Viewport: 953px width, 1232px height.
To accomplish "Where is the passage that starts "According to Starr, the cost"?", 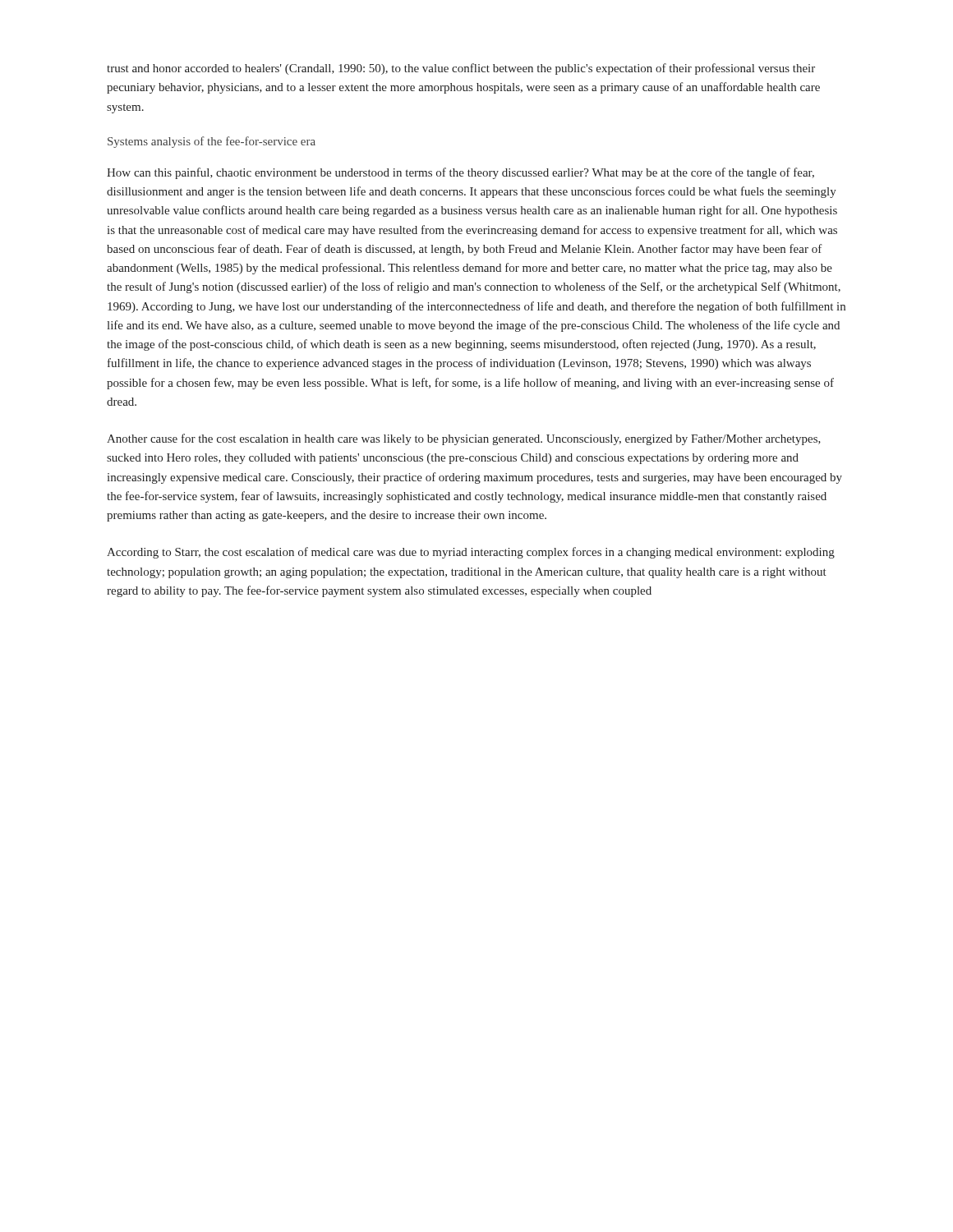I will tap(471, 571).
